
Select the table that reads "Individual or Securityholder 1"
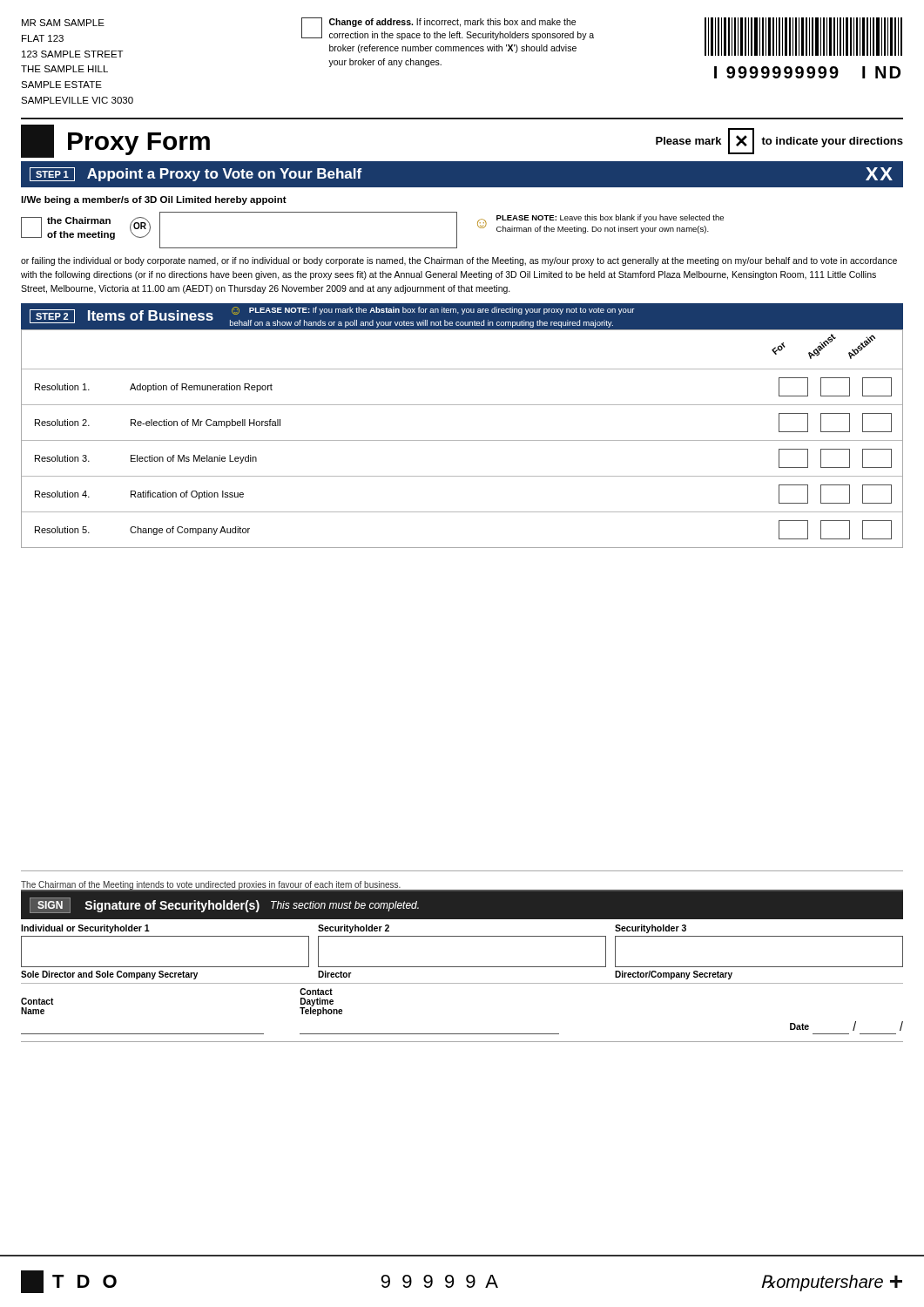tap(462, 980)
